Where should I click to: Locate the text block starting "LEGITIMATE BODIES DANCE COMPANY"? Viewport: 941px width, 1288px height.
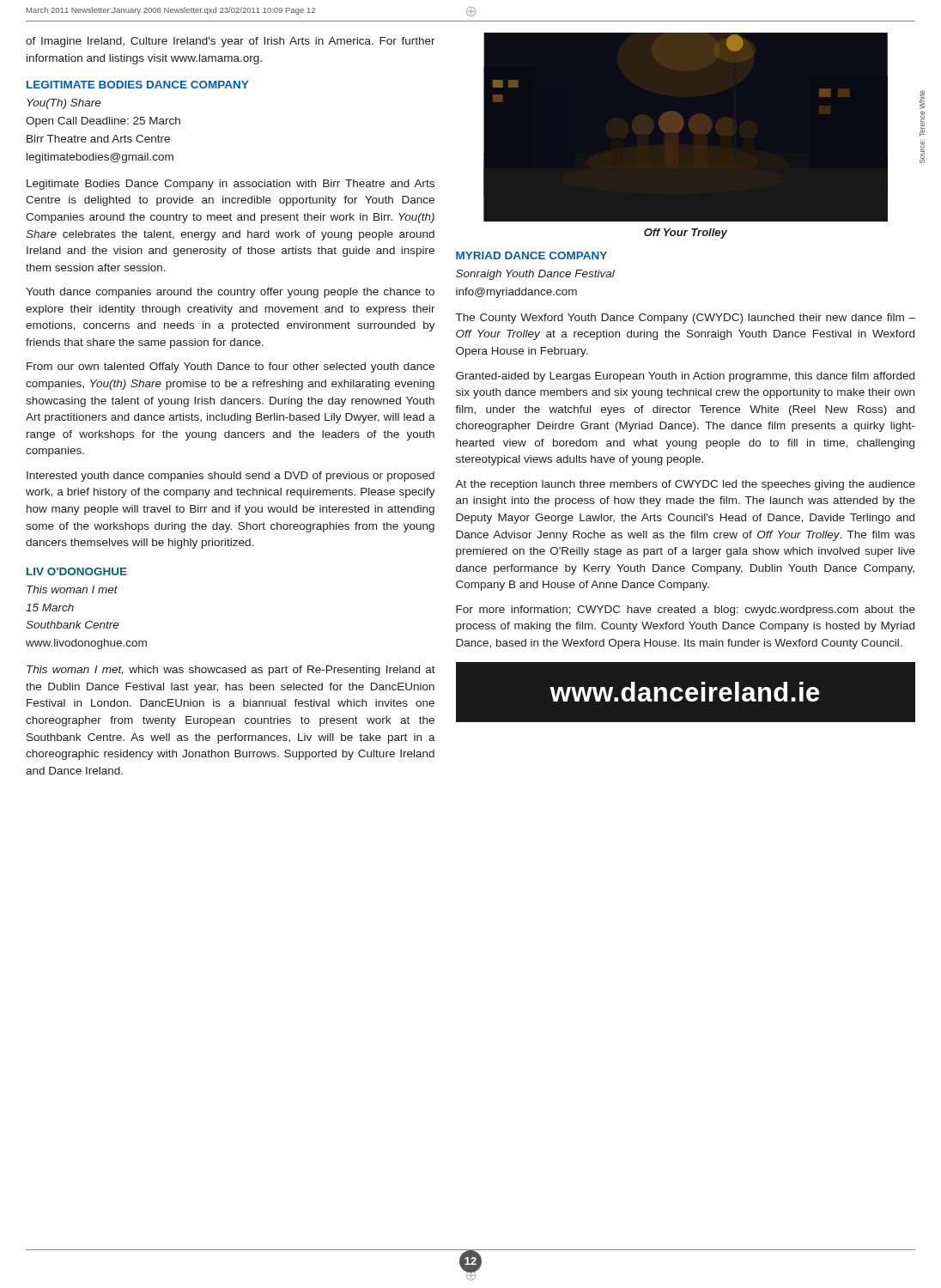(137, 85)
